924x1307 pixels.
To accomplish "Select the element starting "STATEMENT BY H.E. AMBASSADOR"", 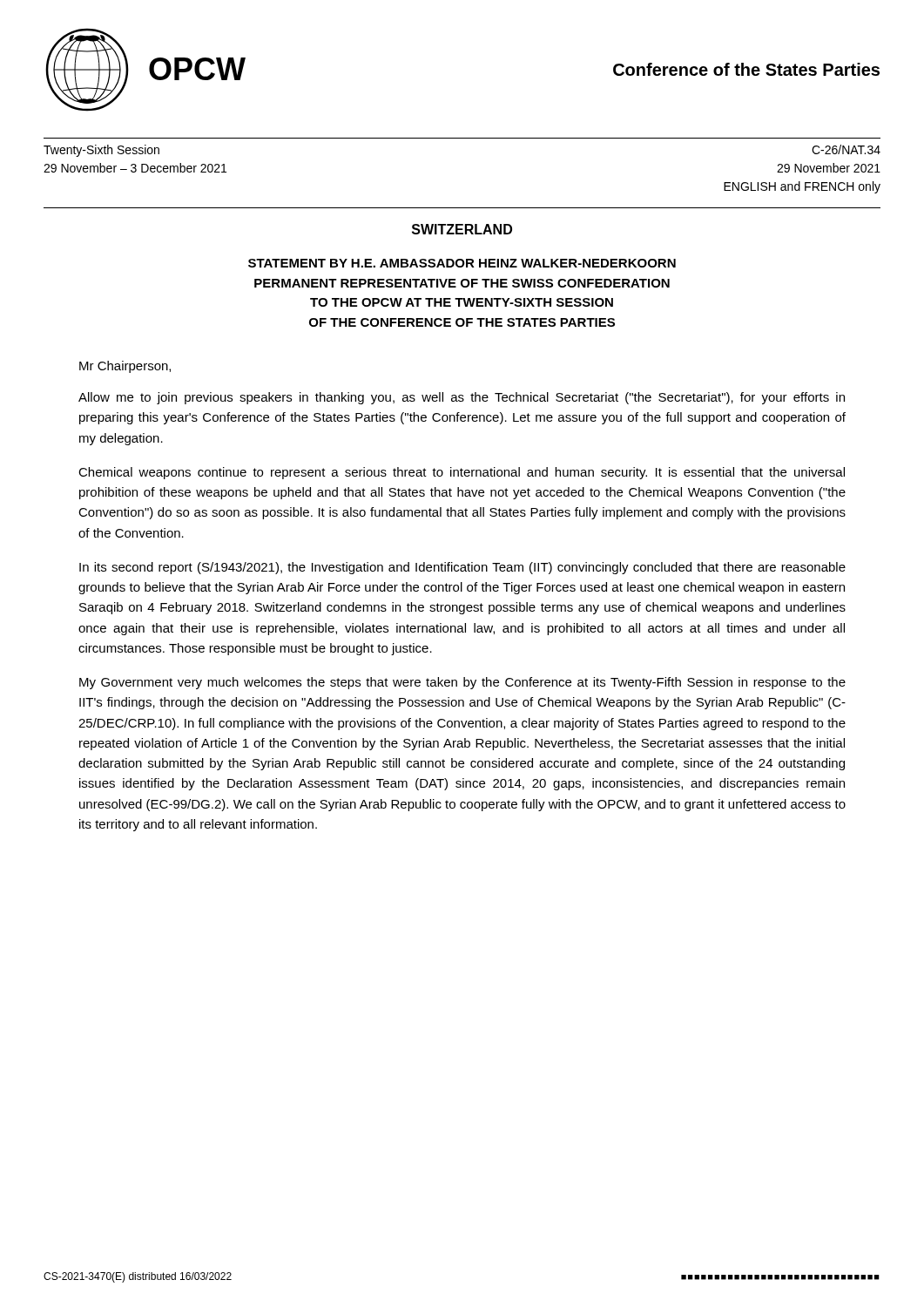I will tap(462, 292).
